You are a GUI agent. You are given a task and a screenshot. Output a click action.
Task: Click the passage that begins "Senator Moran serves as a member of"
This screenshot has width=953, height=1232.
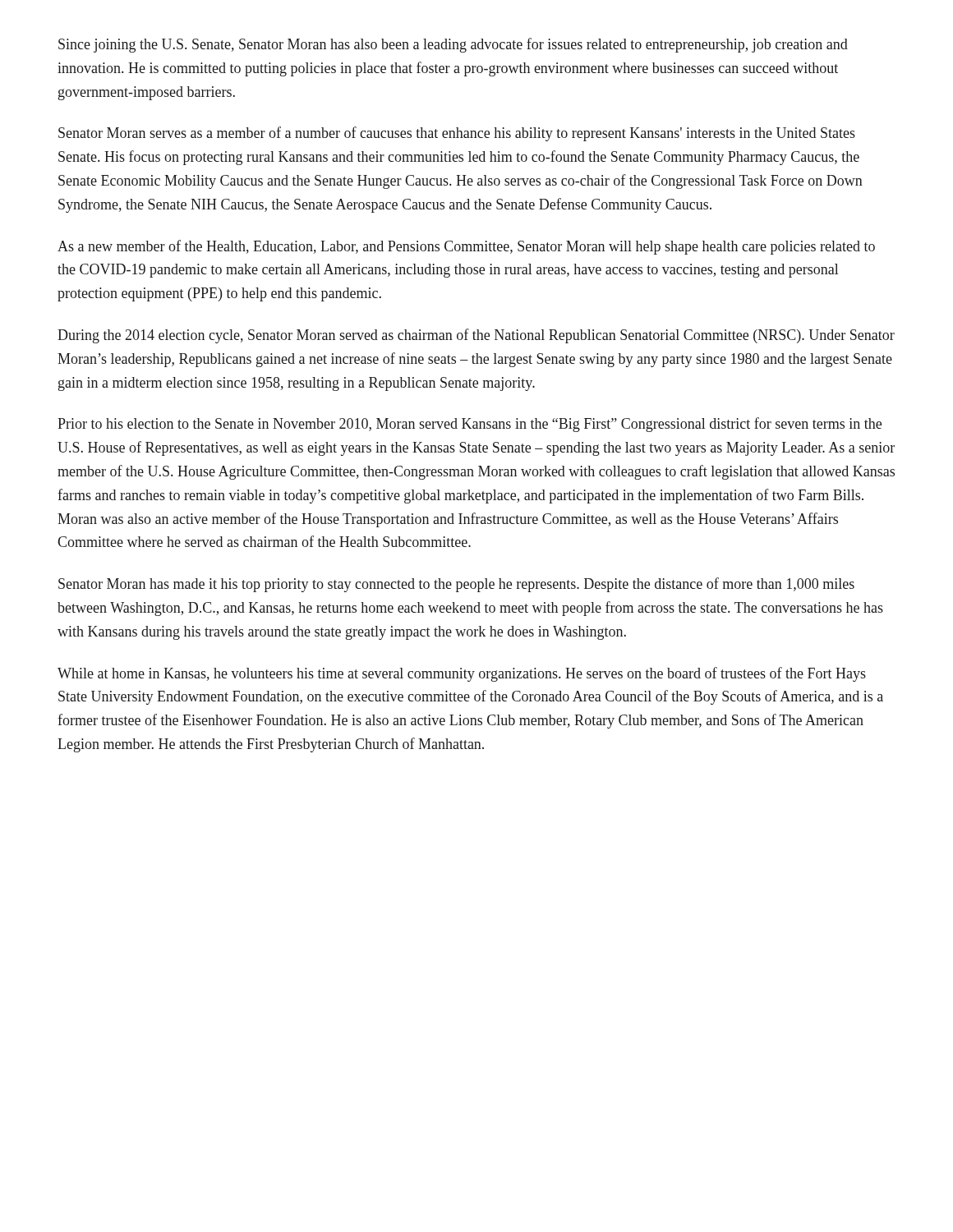click(x=460, y=169)
